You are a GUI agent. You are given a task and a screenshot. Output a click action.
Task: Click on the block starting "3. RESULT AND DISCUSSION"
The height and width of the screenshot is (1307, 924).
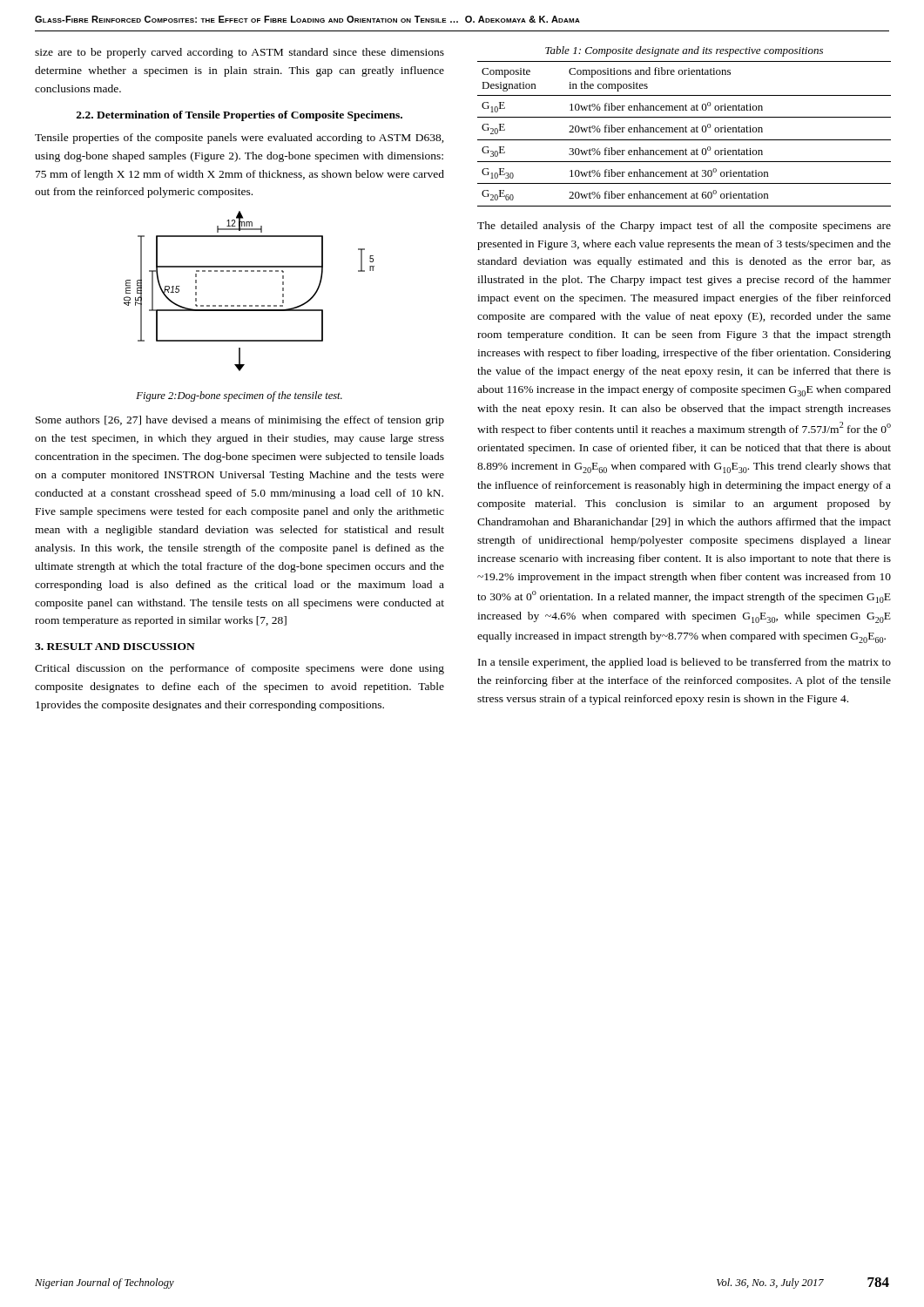(115, 646)
